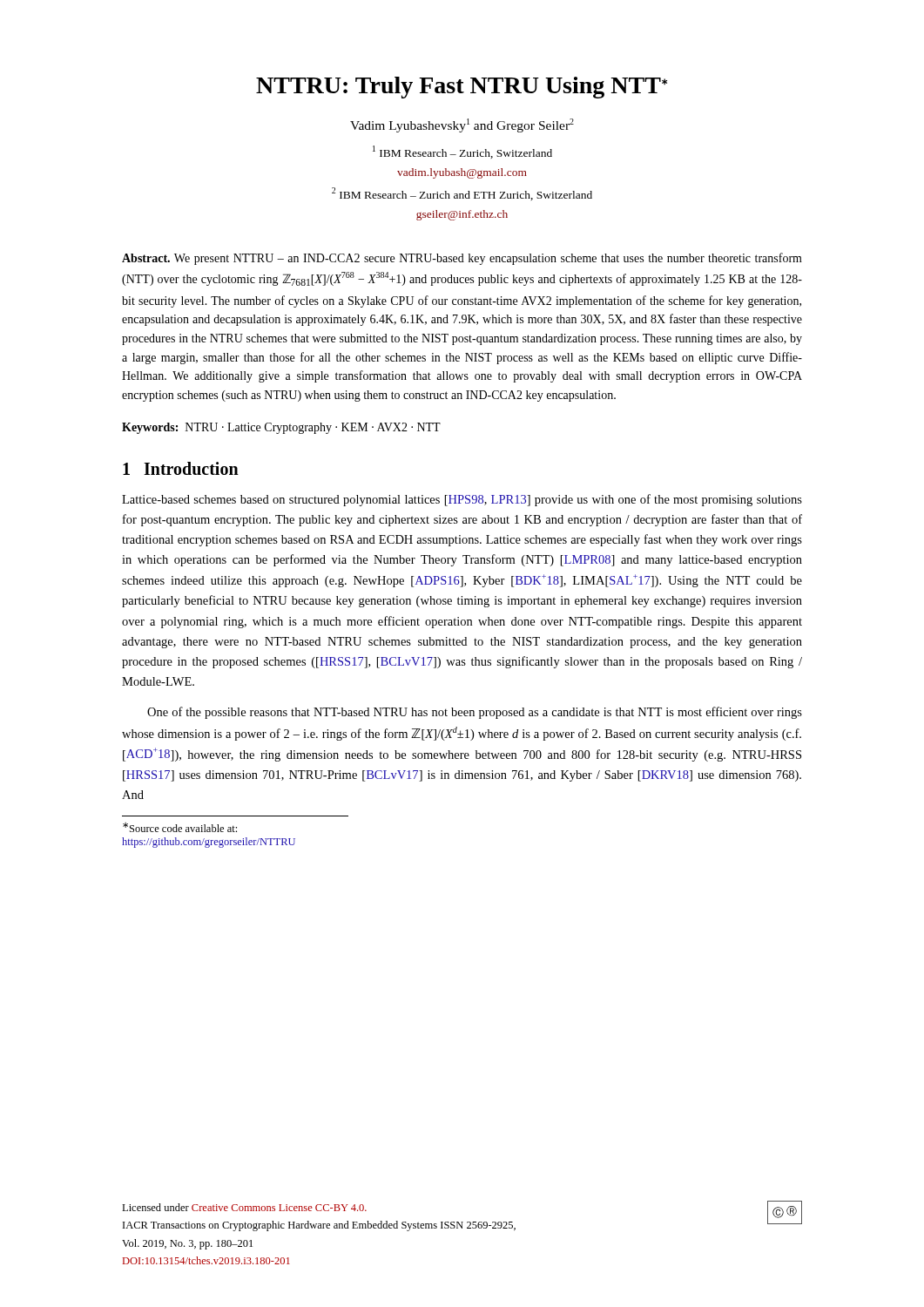Where is the passage that starts "1 IBM Research – Zurich, Switzerland vadim.lyubash@gmail.com 2"?

[462, 182]
